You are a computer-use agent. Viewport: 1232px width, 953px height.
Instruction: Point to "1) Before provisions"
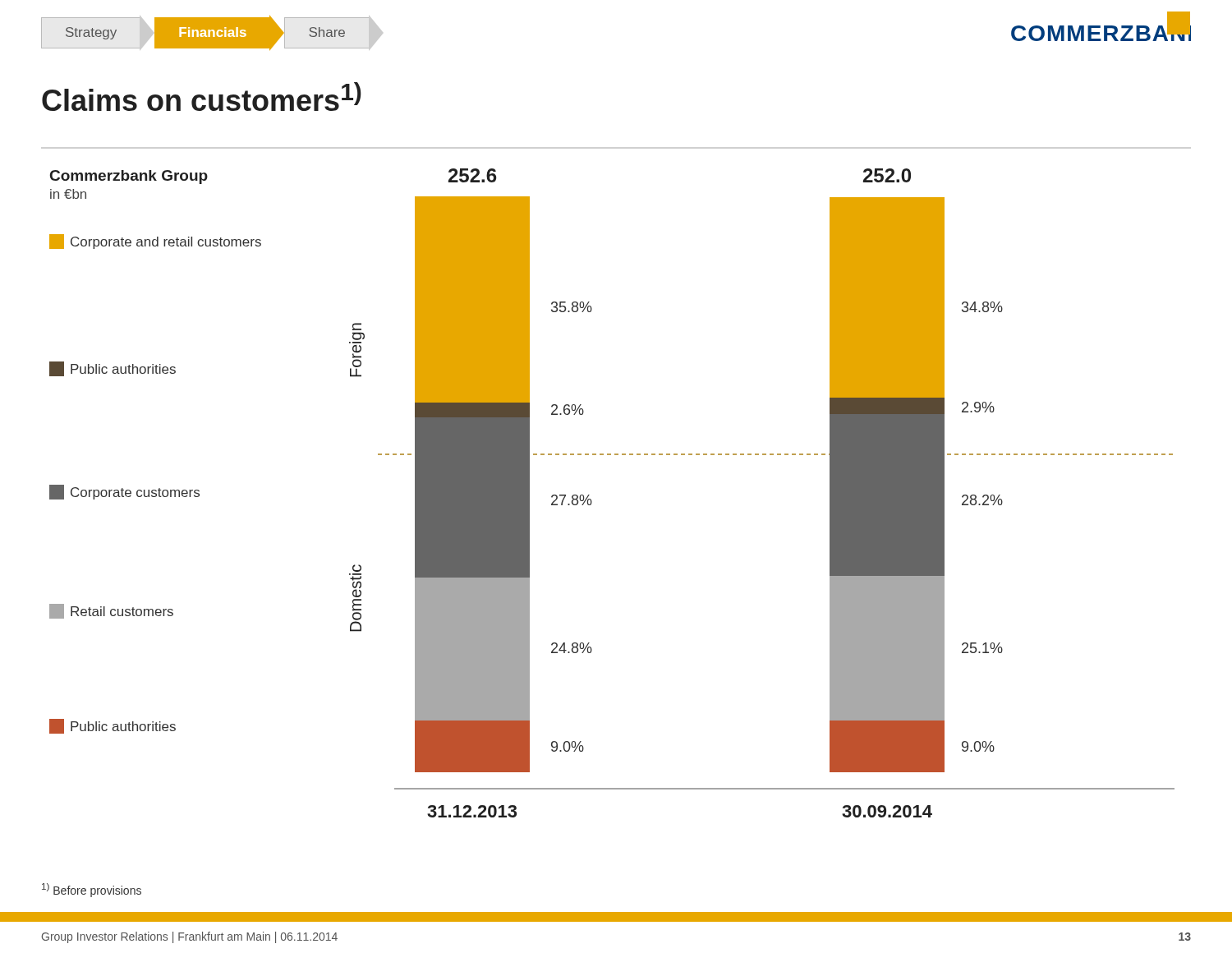(91, 889)
